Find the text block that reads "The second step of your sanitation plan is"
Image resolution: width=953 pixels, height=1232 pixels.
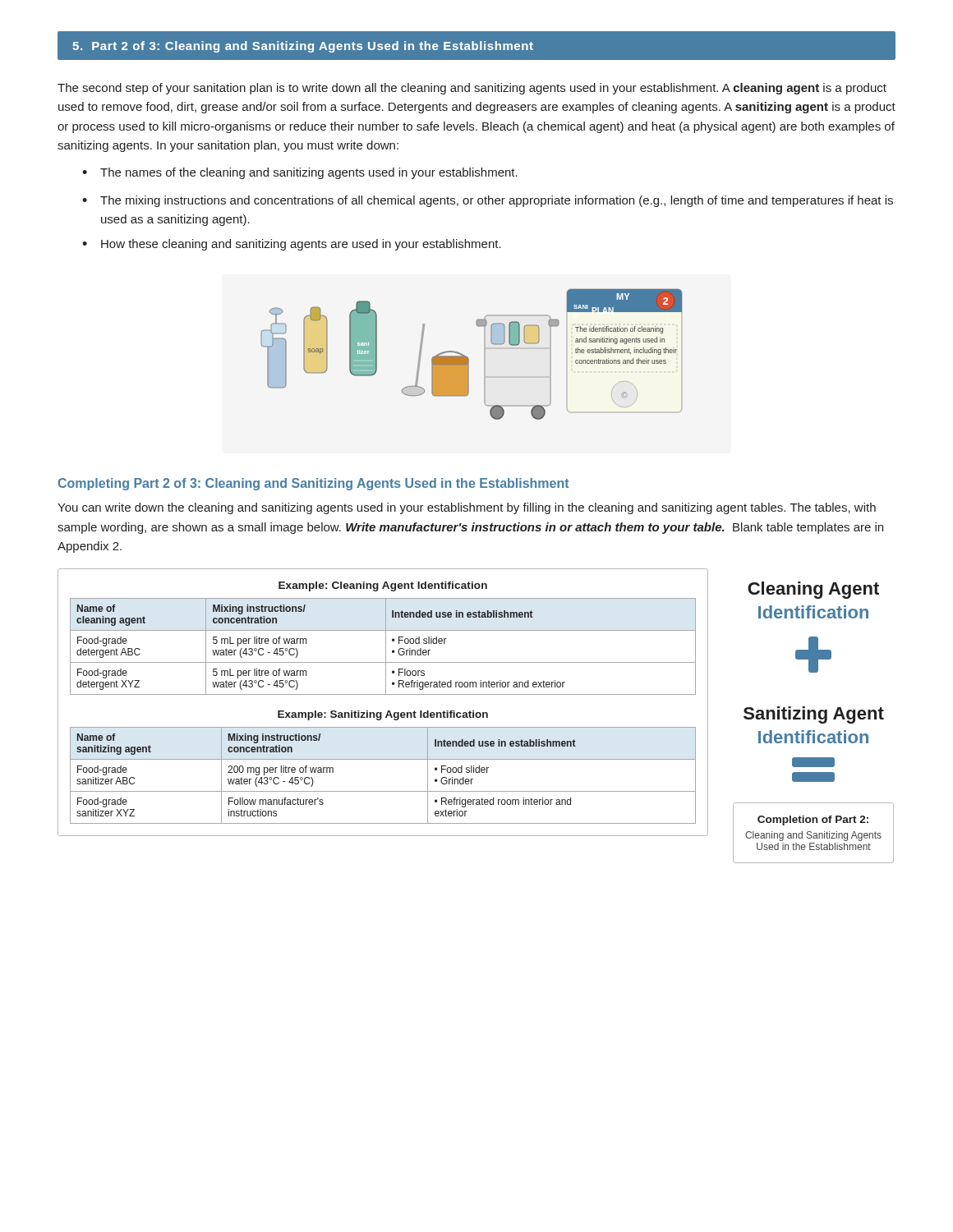(476, 116)
